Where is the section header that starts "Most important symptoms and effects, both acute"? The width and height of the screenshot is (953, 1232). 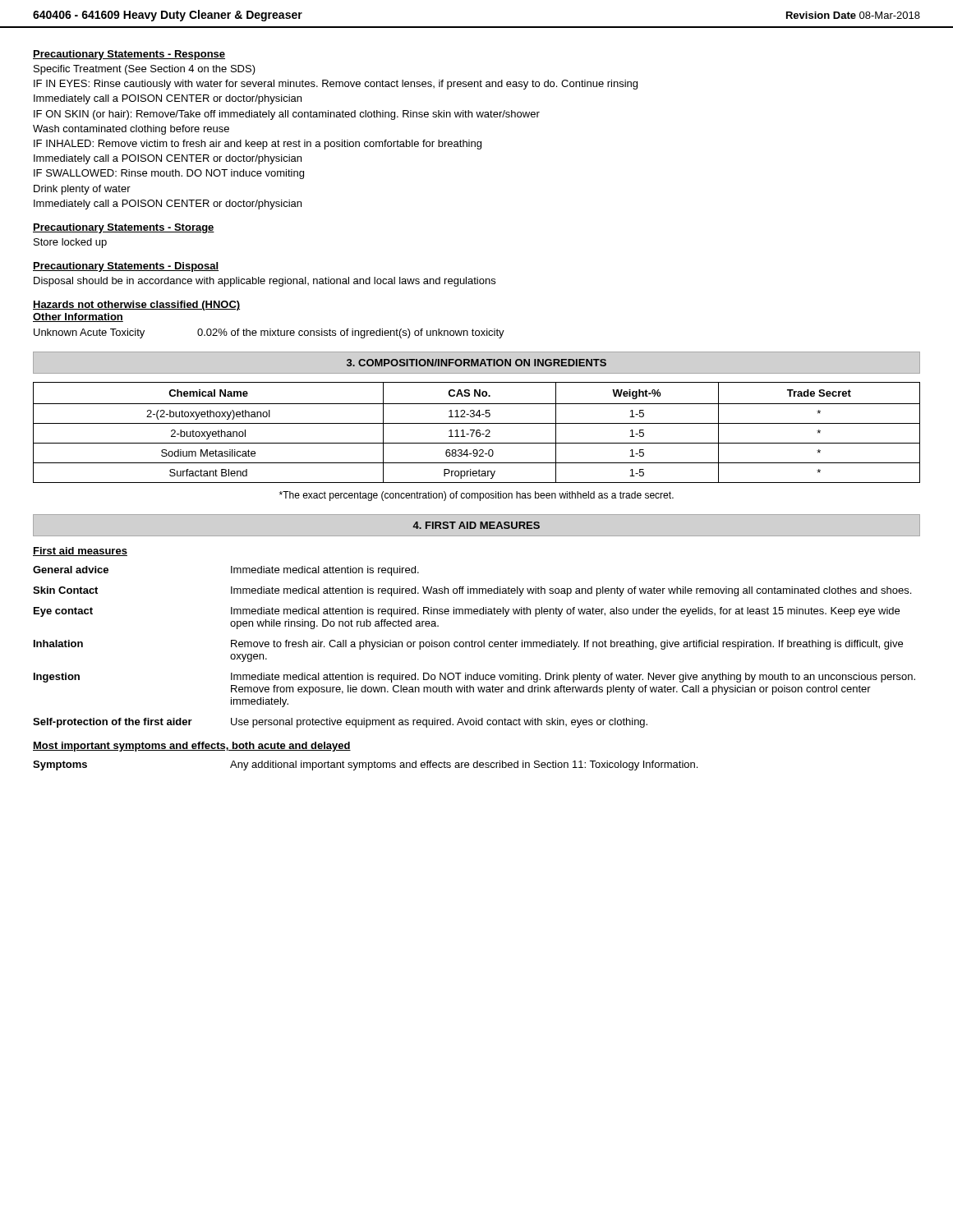click(x=192, y=746)
